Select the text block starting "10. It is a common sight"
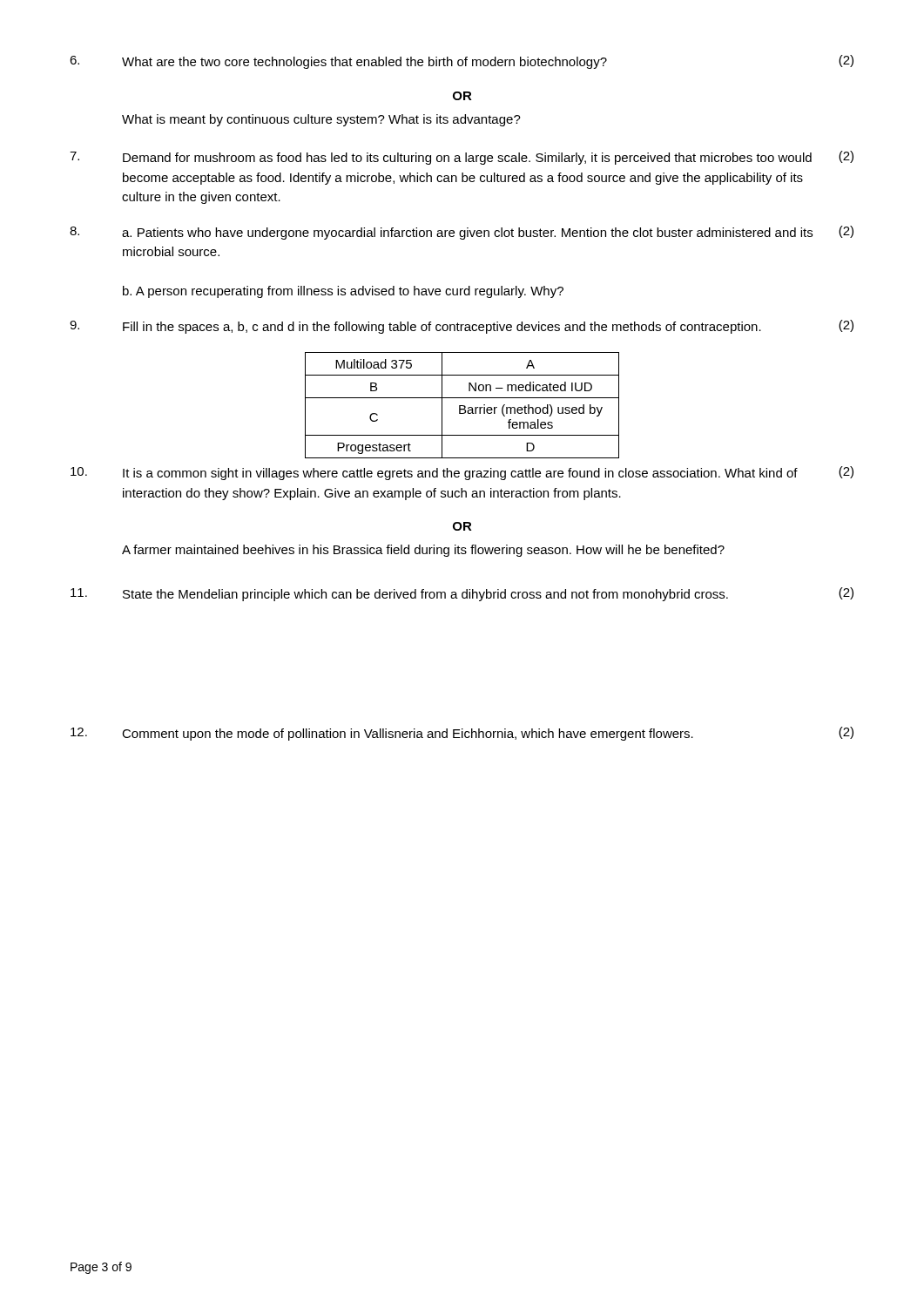924x1307 pixels. pyautogui.click(x=462, y=483)
